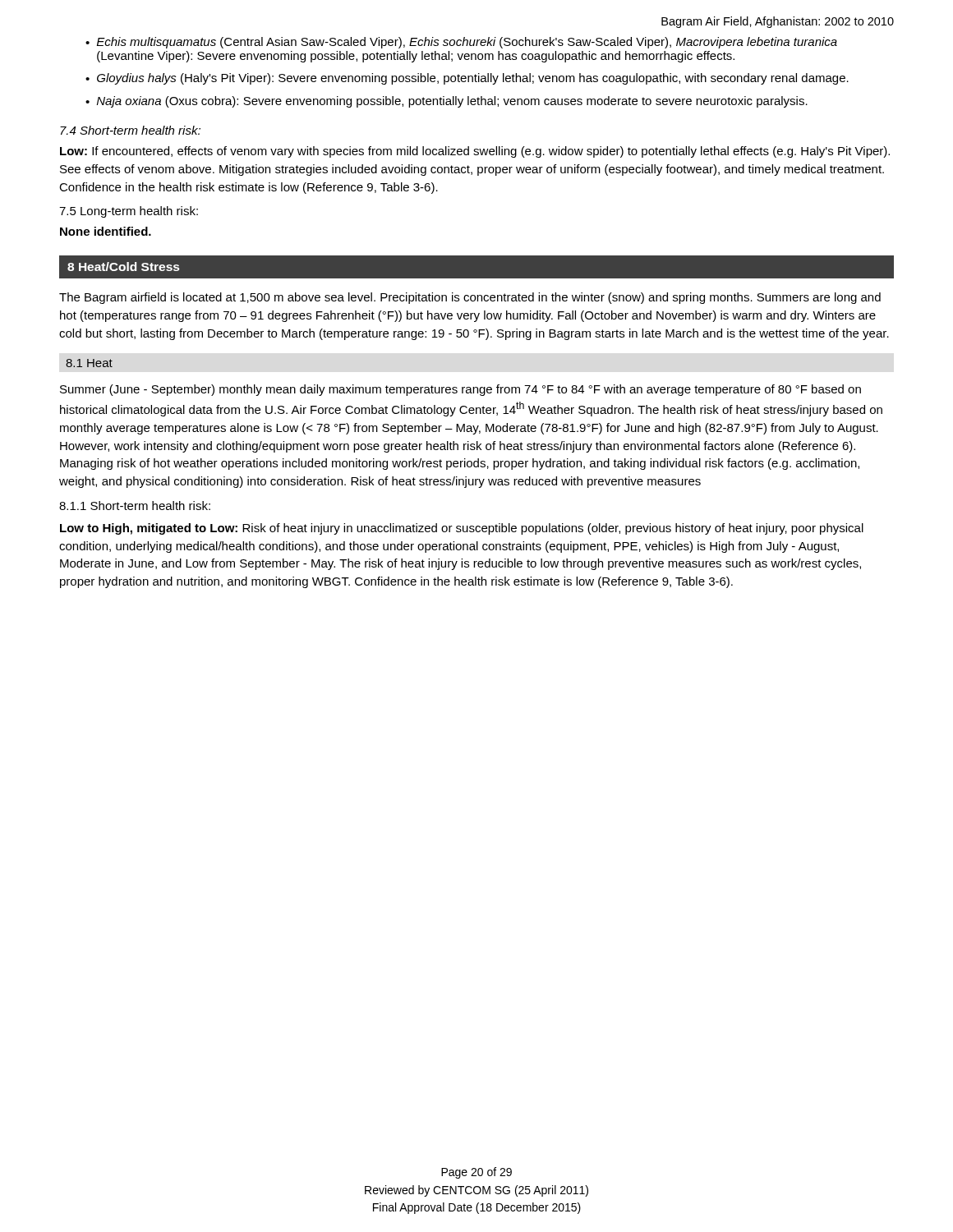Find the passage starting "None identified."

(106, 231)
